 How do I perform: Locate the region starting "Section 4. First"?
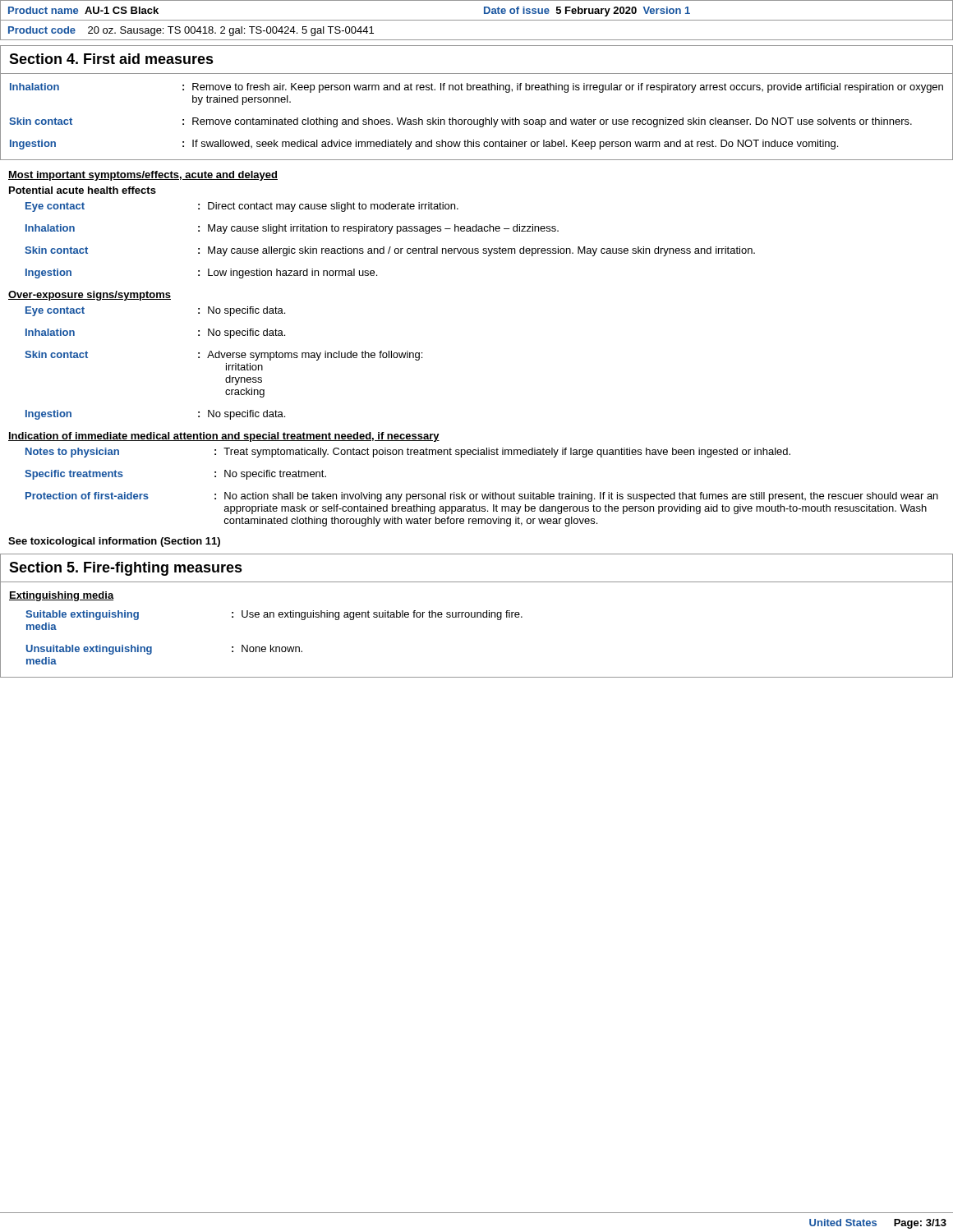point(476,103)
